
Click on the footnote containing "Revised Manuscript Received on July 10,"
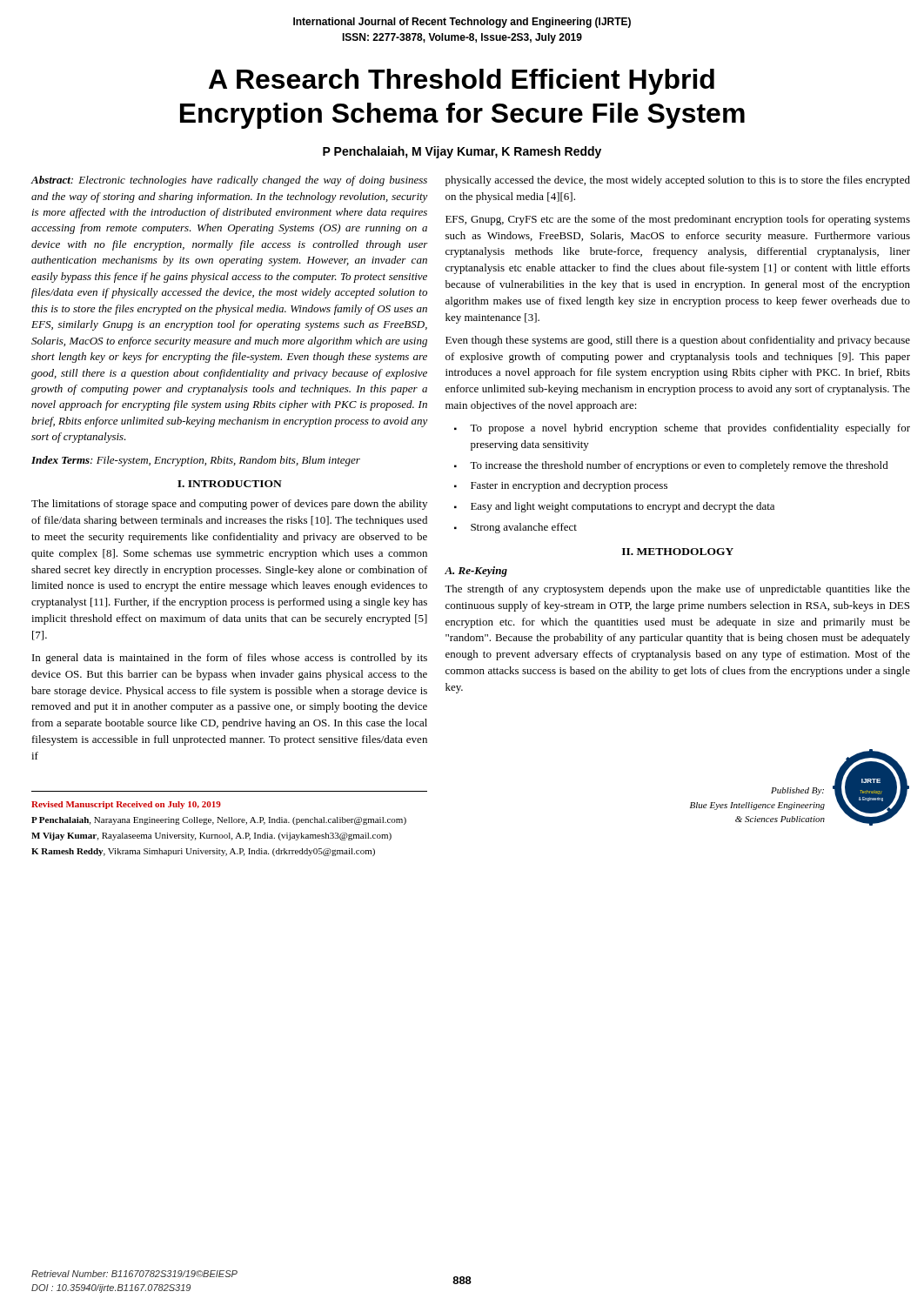pos(229,828)
